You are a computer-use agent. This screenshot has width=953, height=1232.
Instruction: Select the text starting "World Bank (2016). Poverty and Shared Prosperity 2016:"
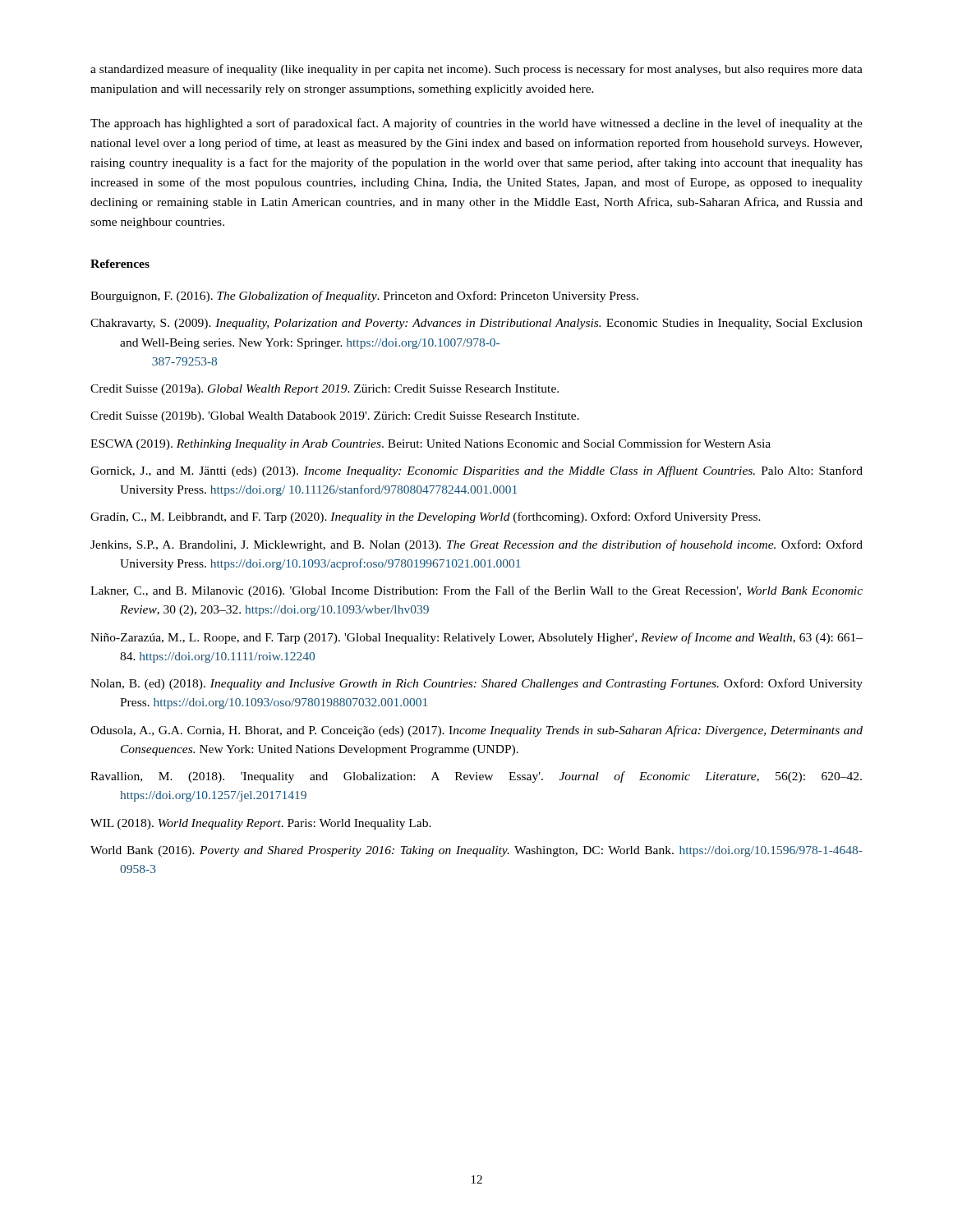476,859
